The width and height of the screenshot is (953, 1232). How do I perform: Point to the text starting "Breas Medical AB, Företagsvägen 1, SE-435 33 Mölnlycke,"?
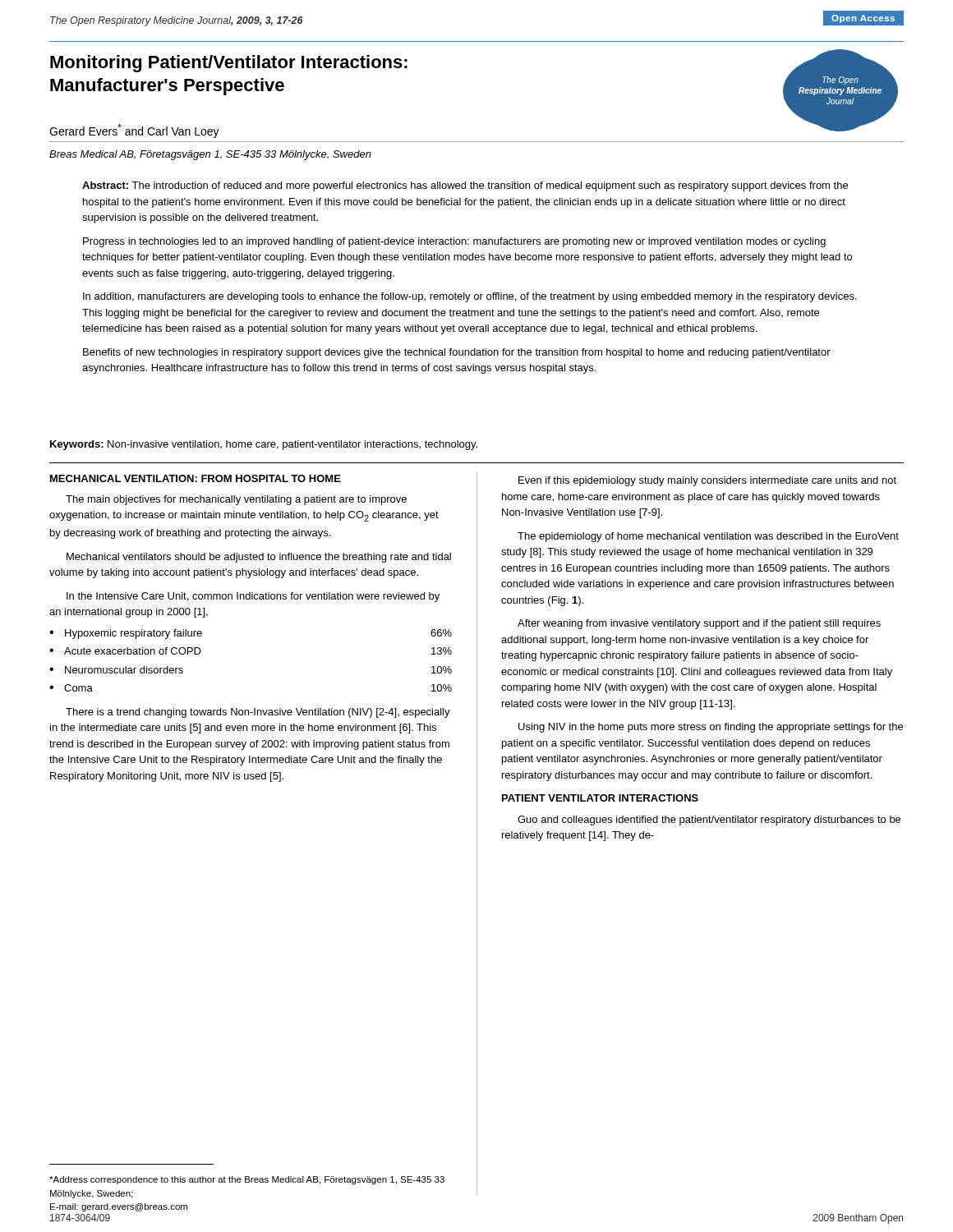pyautogui.click(x=210, y=154)
